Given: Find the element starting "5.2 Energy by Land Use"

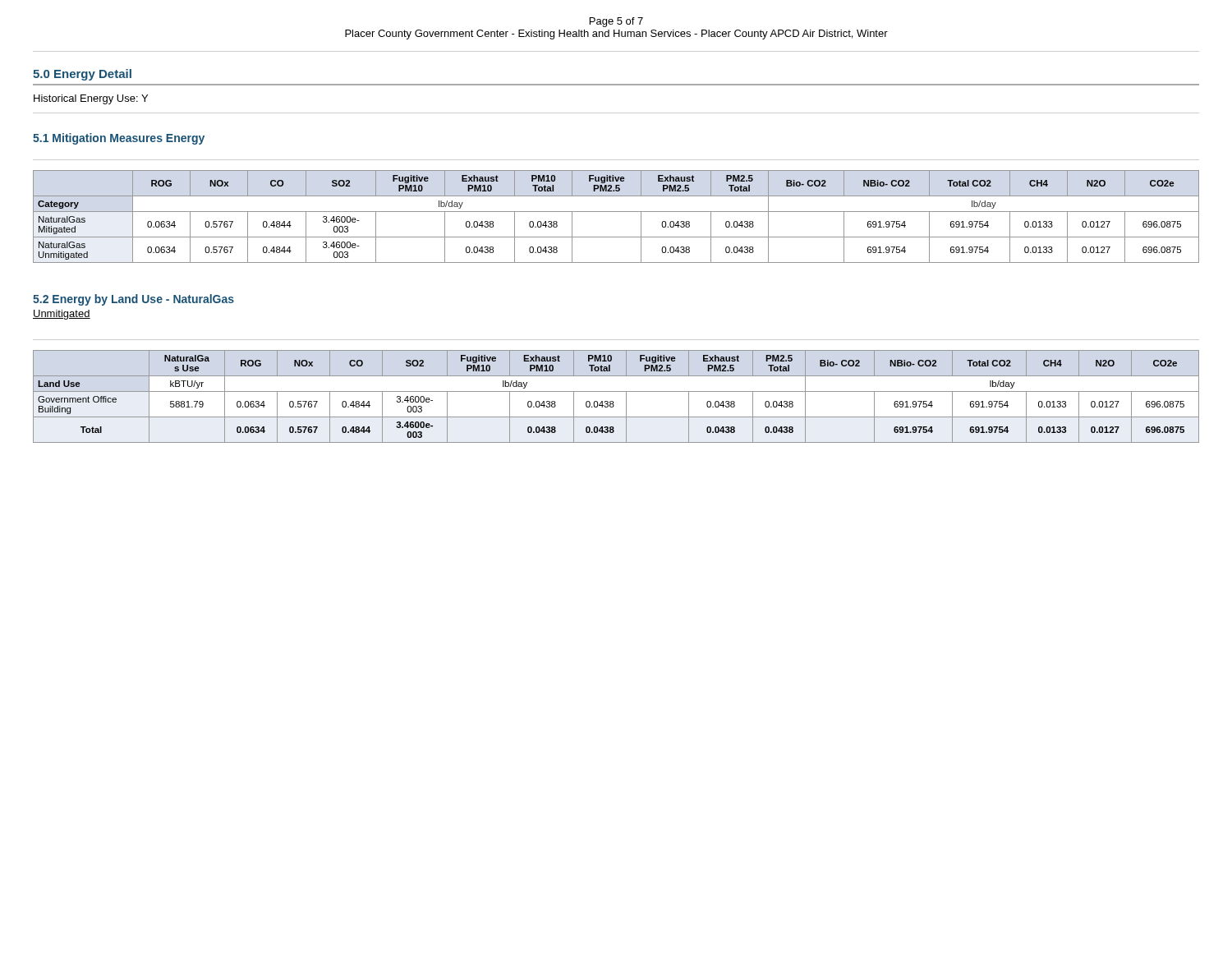Looking at the screenshot, I should point(134,299).
